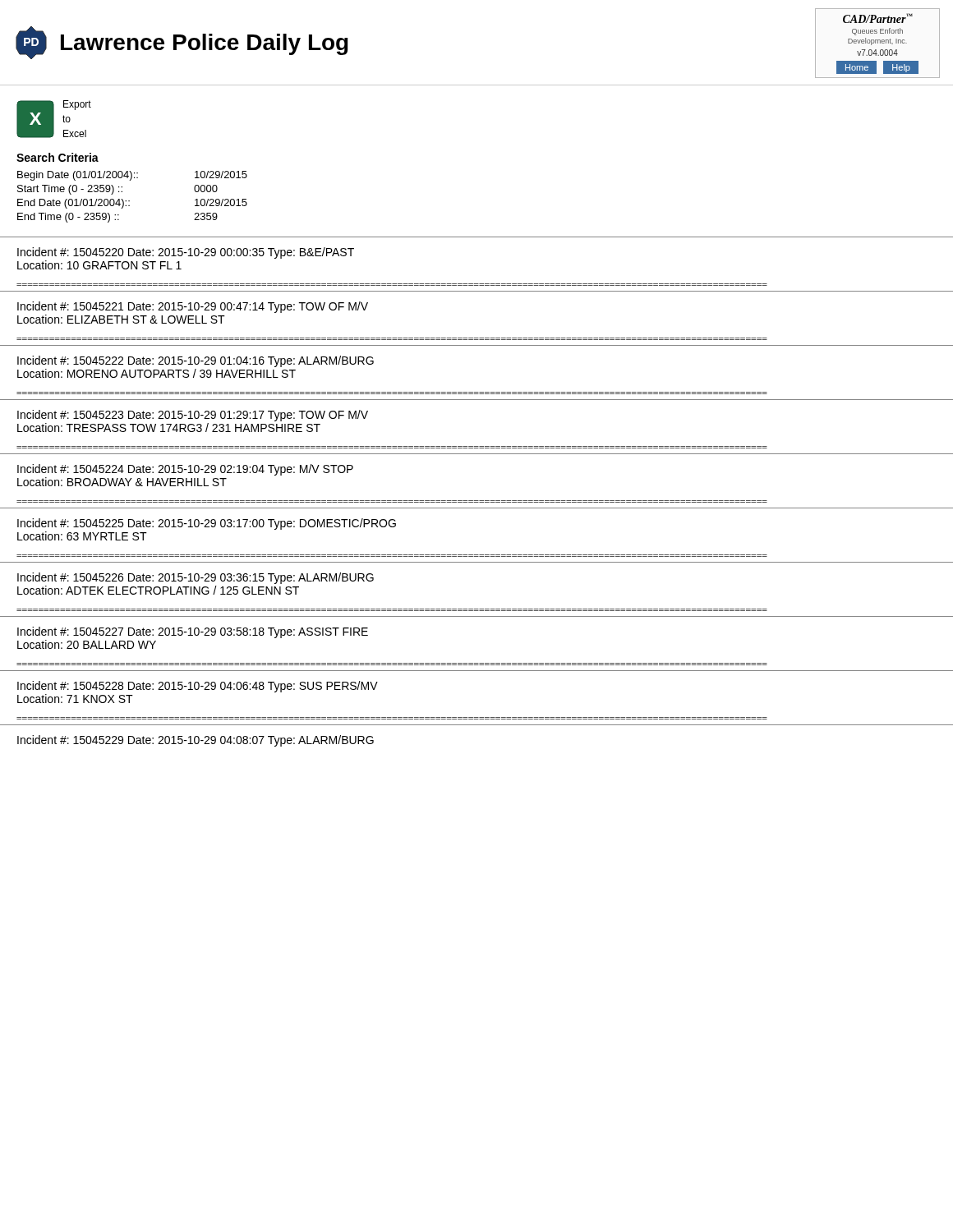Click on the text block that reads "Incident #: 15045222 Date: 2015-10-29 01:04:16 Type: ALARM/BURG"
Image resolution: width=953 pixels, height=1232 pixels.
196,361
